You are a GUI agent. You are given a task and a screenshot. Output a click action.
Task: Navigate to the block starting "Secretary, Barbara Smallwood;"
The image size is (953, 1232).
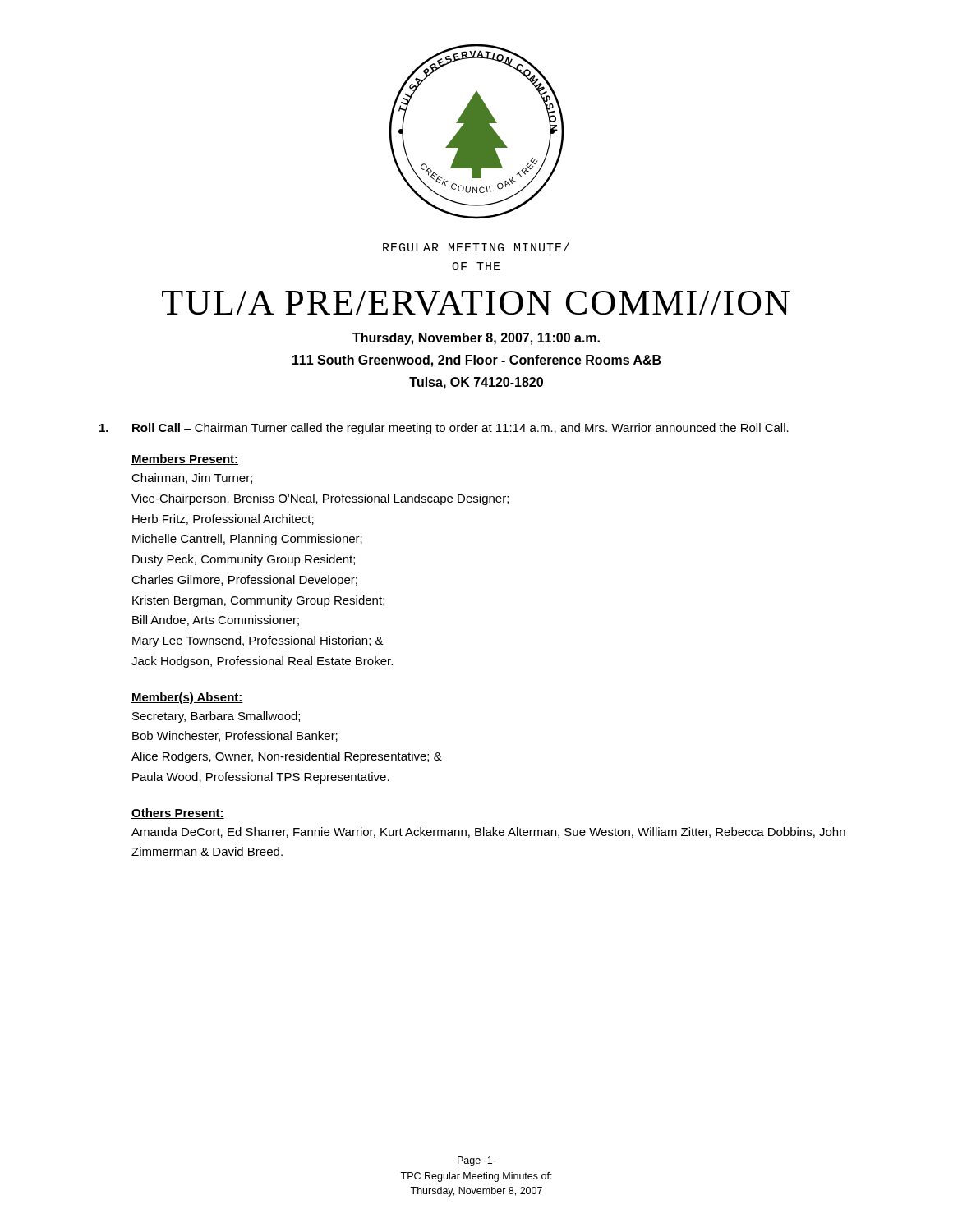[287, 746]
